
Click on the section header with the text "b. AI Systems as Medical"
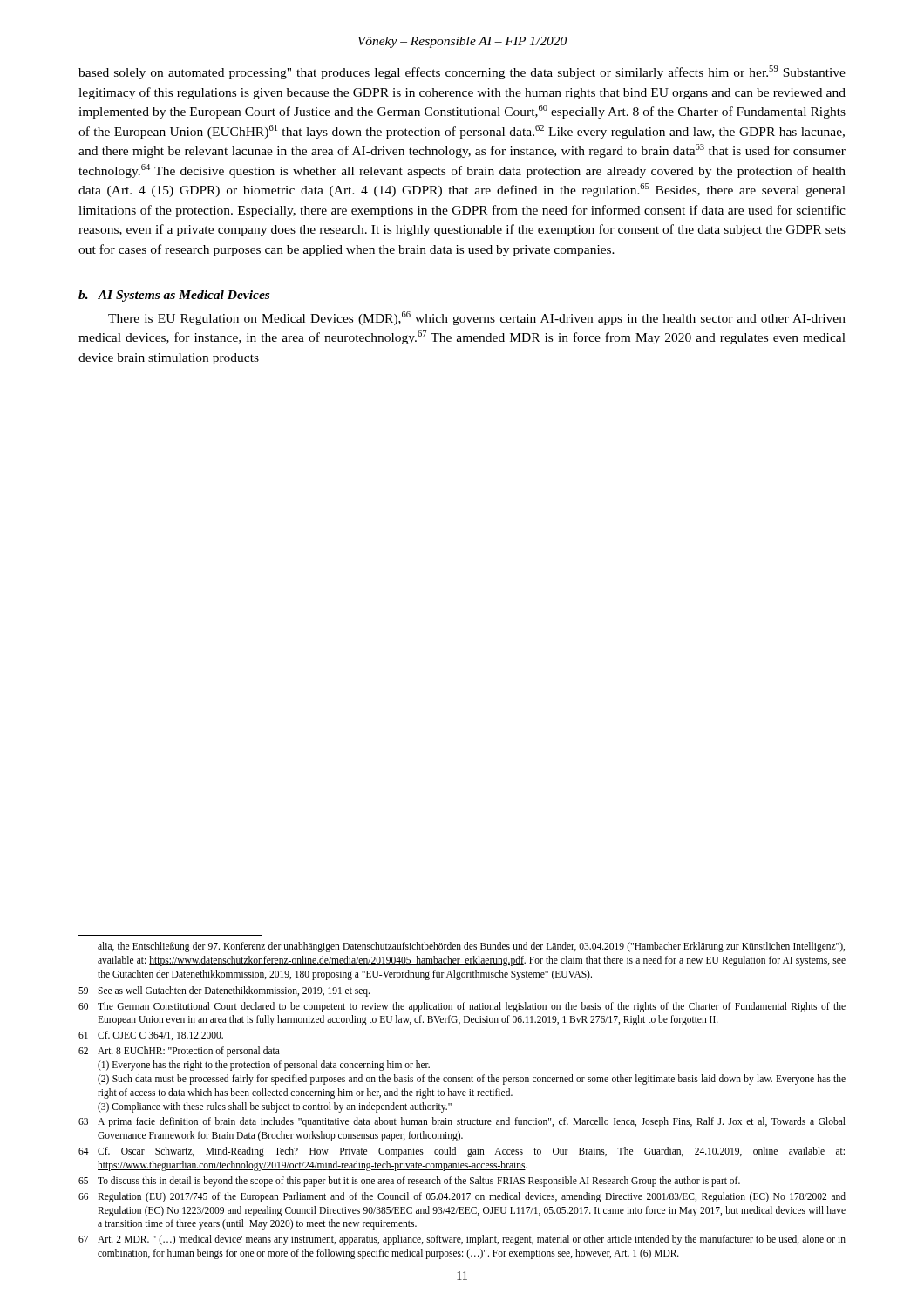pyautogui.click(x=174, y=296)
